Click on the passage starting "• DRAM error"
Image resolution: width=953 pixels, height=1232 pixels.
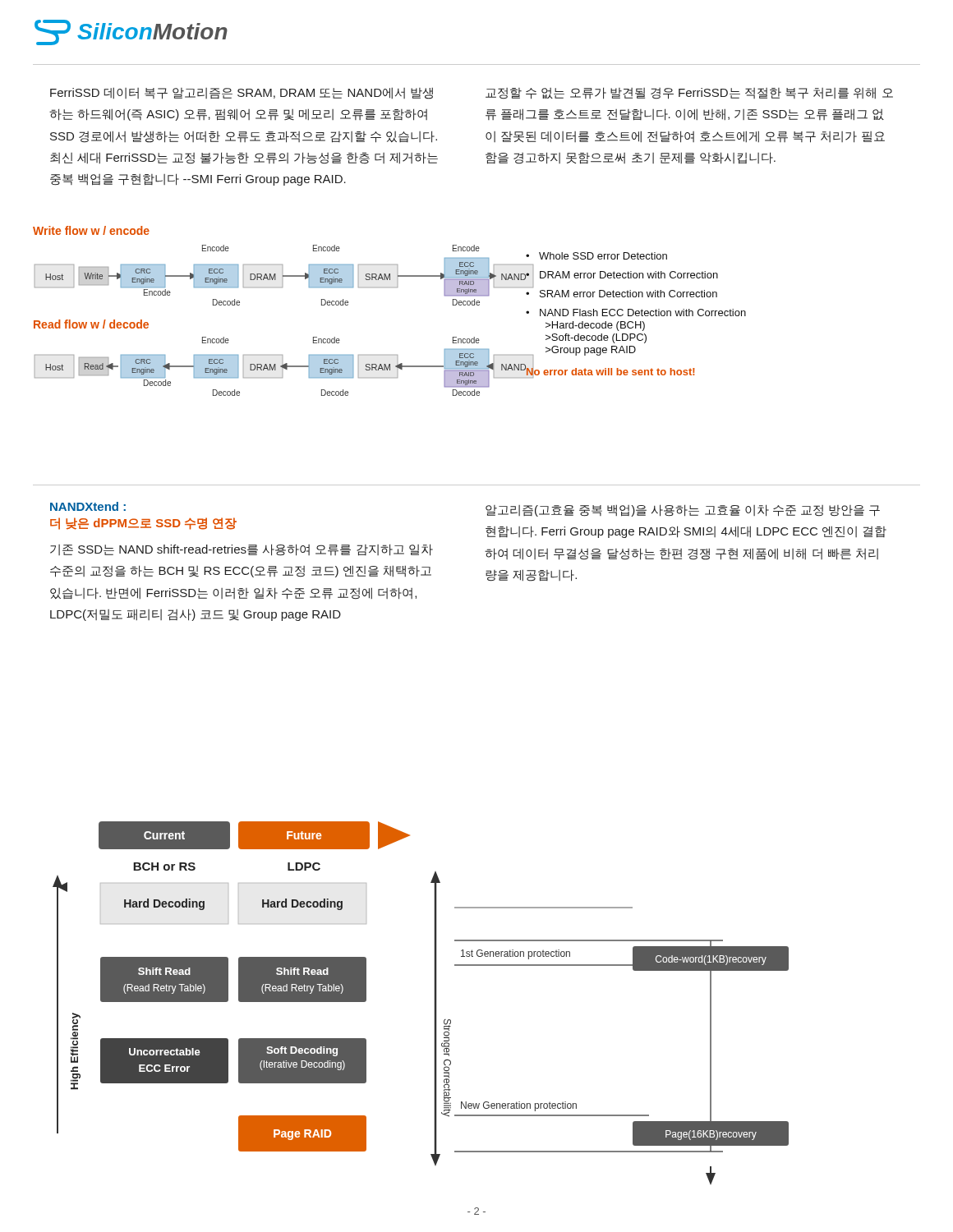point(622,275)
